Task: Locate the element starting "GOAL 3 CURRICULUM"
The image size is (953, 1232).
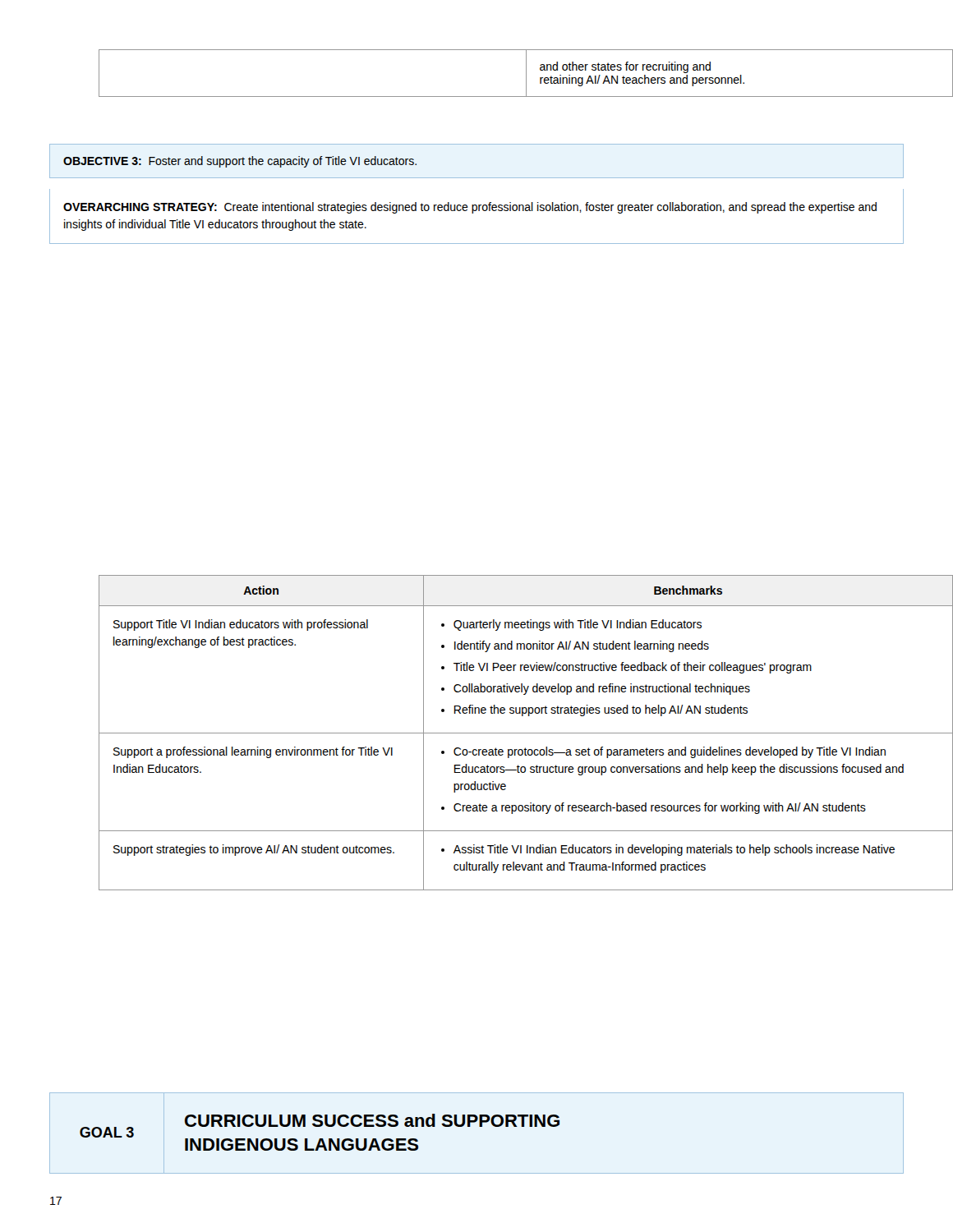Action: click(476, 1133)
